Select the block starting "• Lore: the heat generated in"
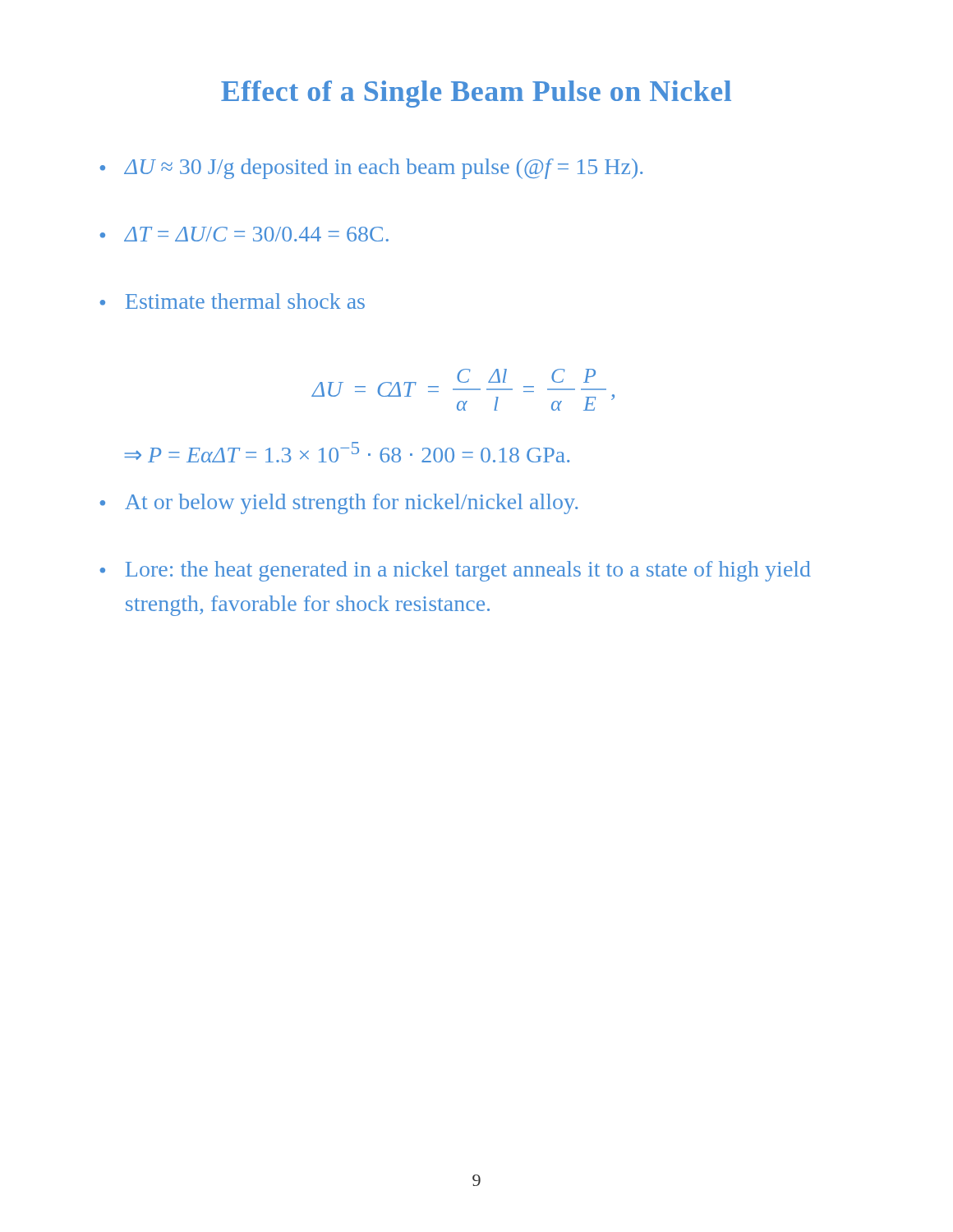 click(x=476, y=587)
